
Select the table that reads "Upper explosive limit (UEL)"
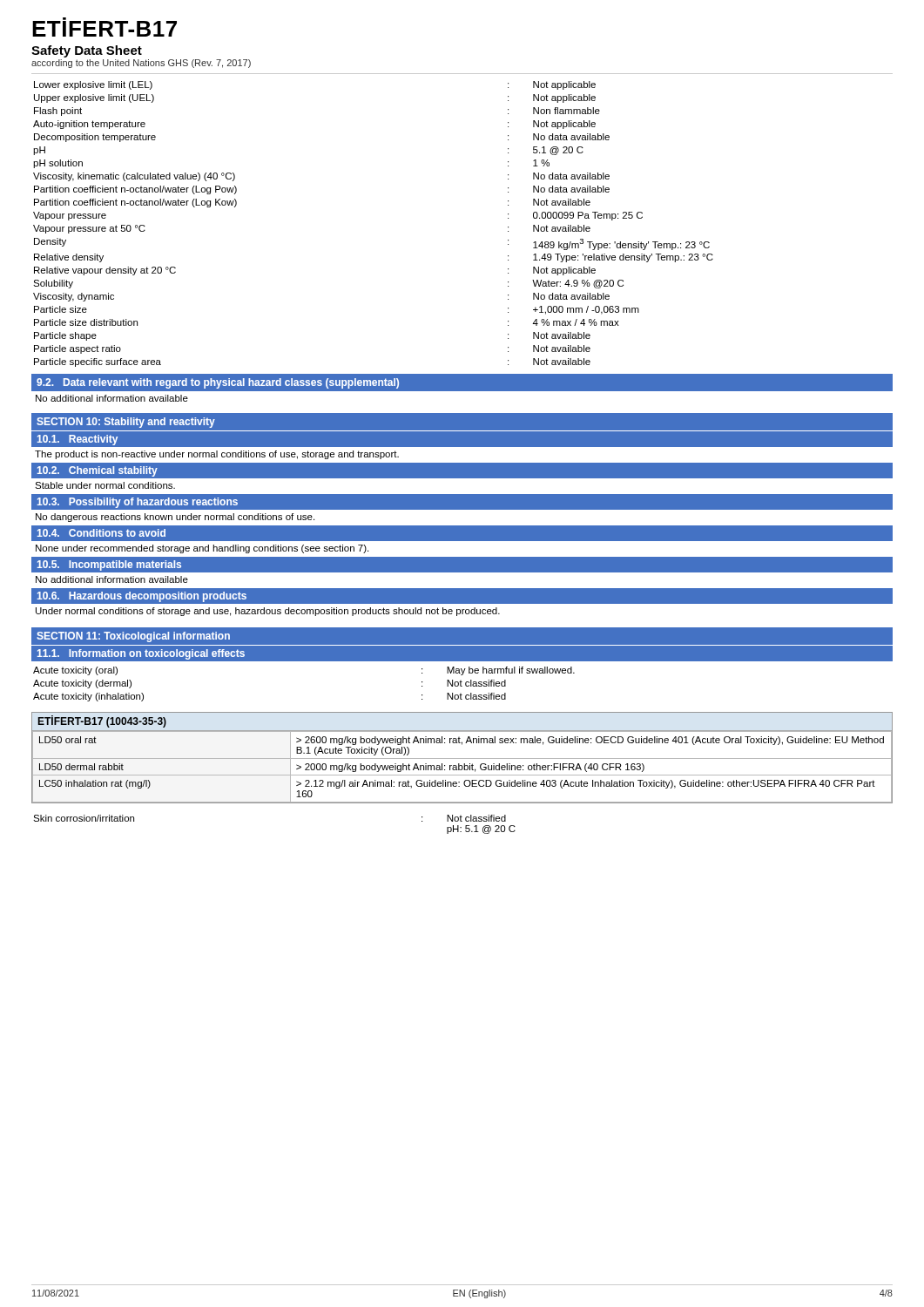click(x=462, y=223)
